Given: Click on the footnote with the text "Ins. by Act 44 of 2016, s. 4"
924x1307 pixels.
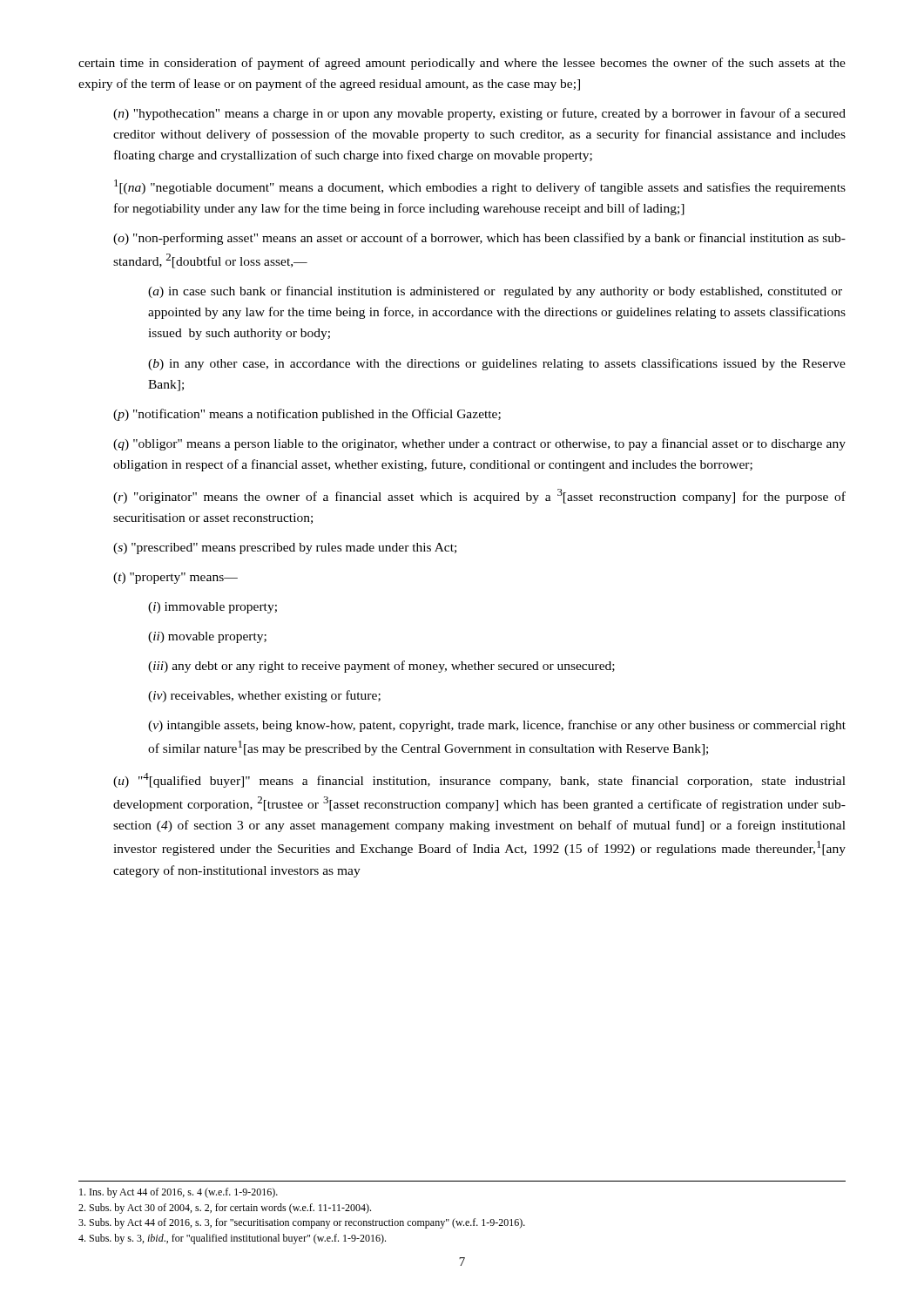Looking at the screenshot, I should (x=179, y=1193).
